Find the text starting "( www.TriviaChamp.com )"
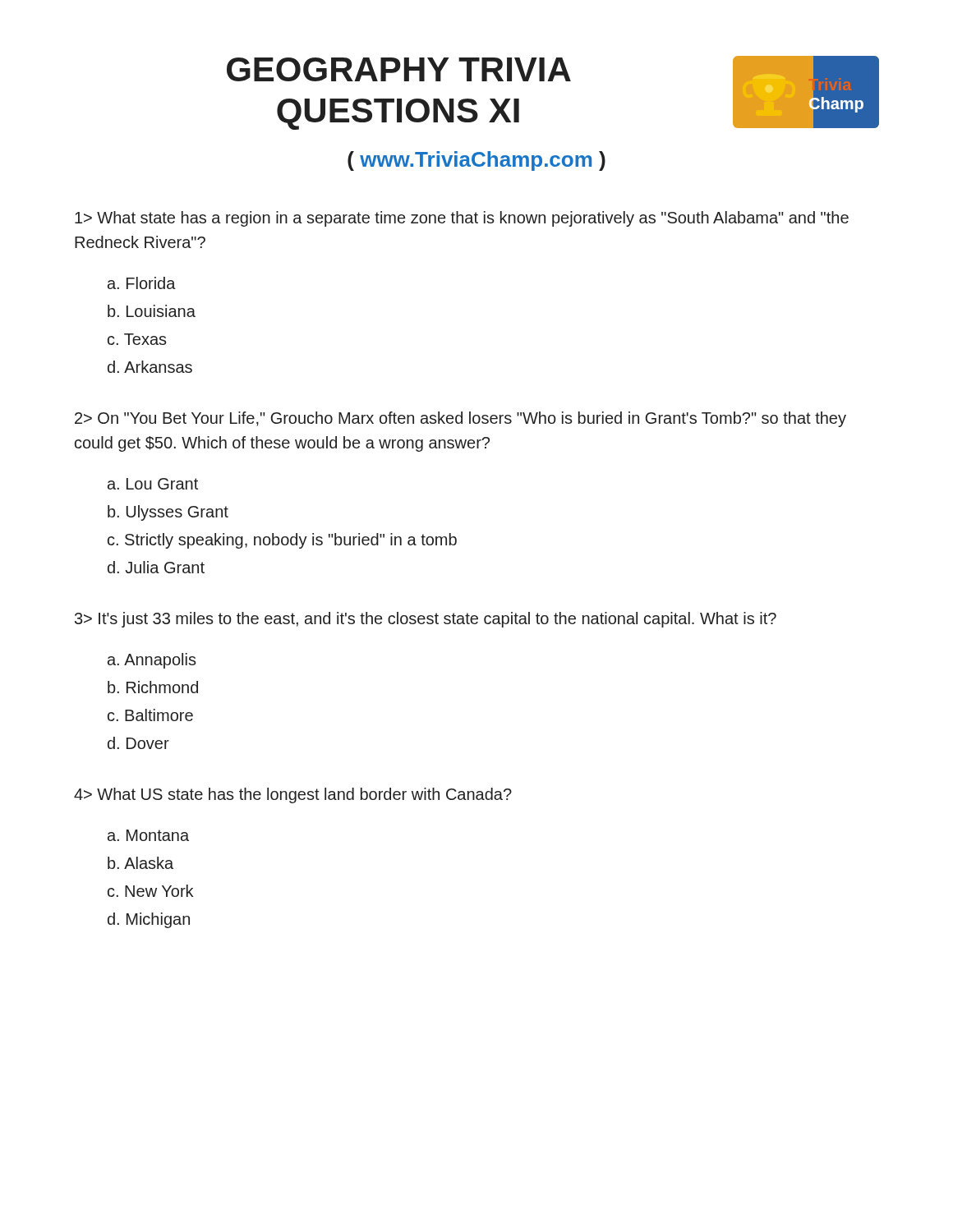 point(476,159)
